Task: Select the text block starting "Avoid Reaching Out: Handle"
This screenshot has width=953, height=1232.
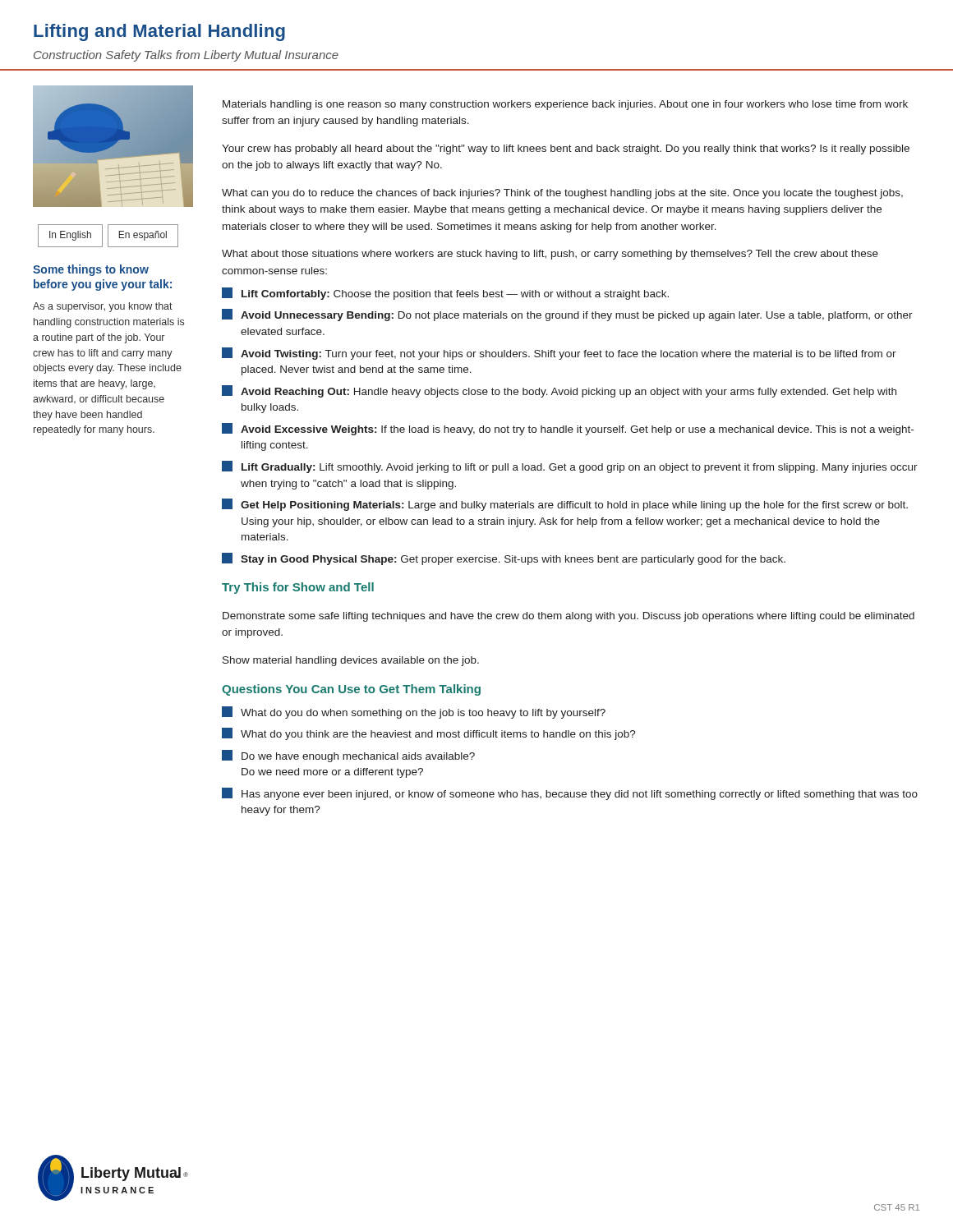Action: 571,399
